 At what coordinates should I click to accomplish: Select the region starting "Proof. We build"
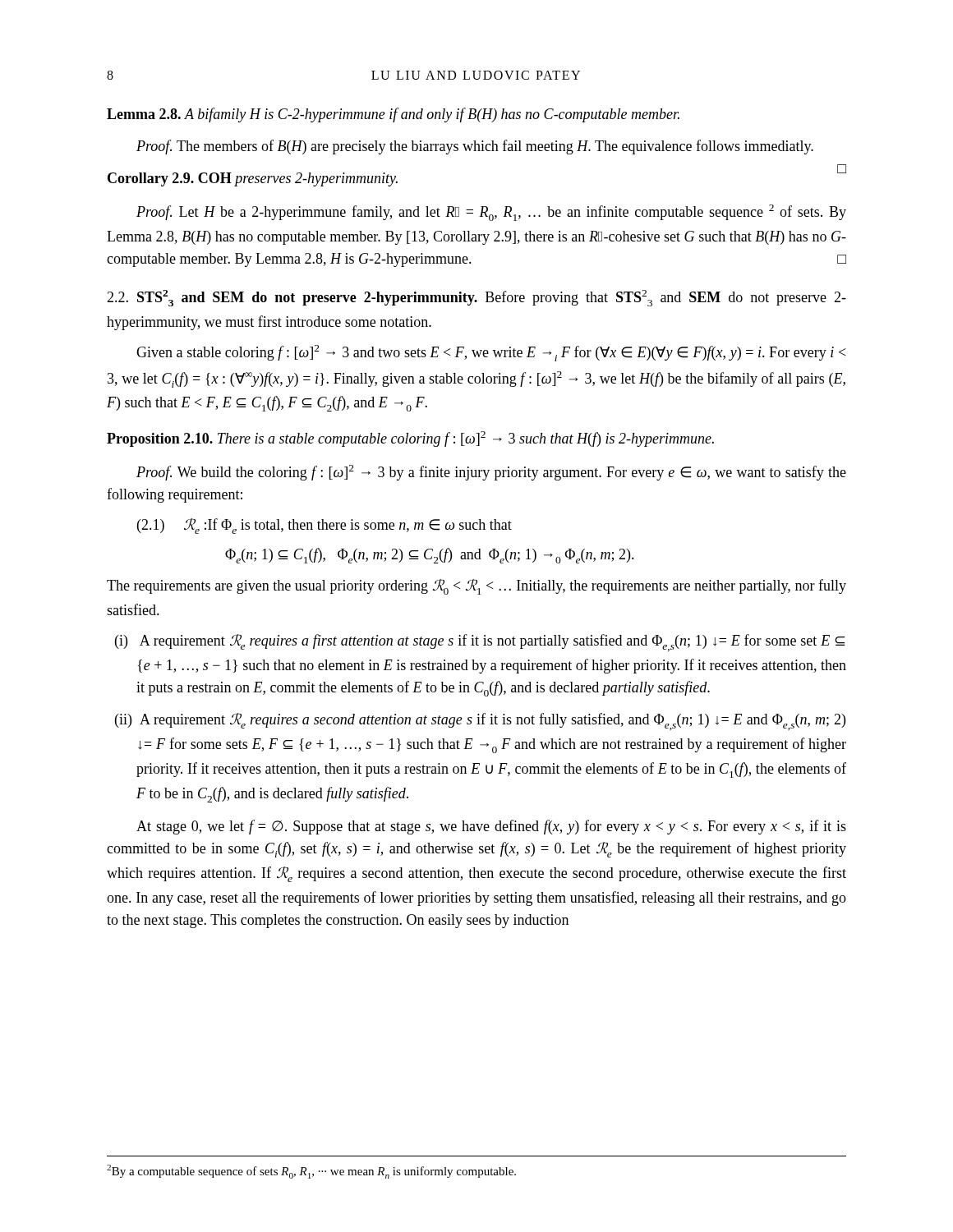[476, 483]
